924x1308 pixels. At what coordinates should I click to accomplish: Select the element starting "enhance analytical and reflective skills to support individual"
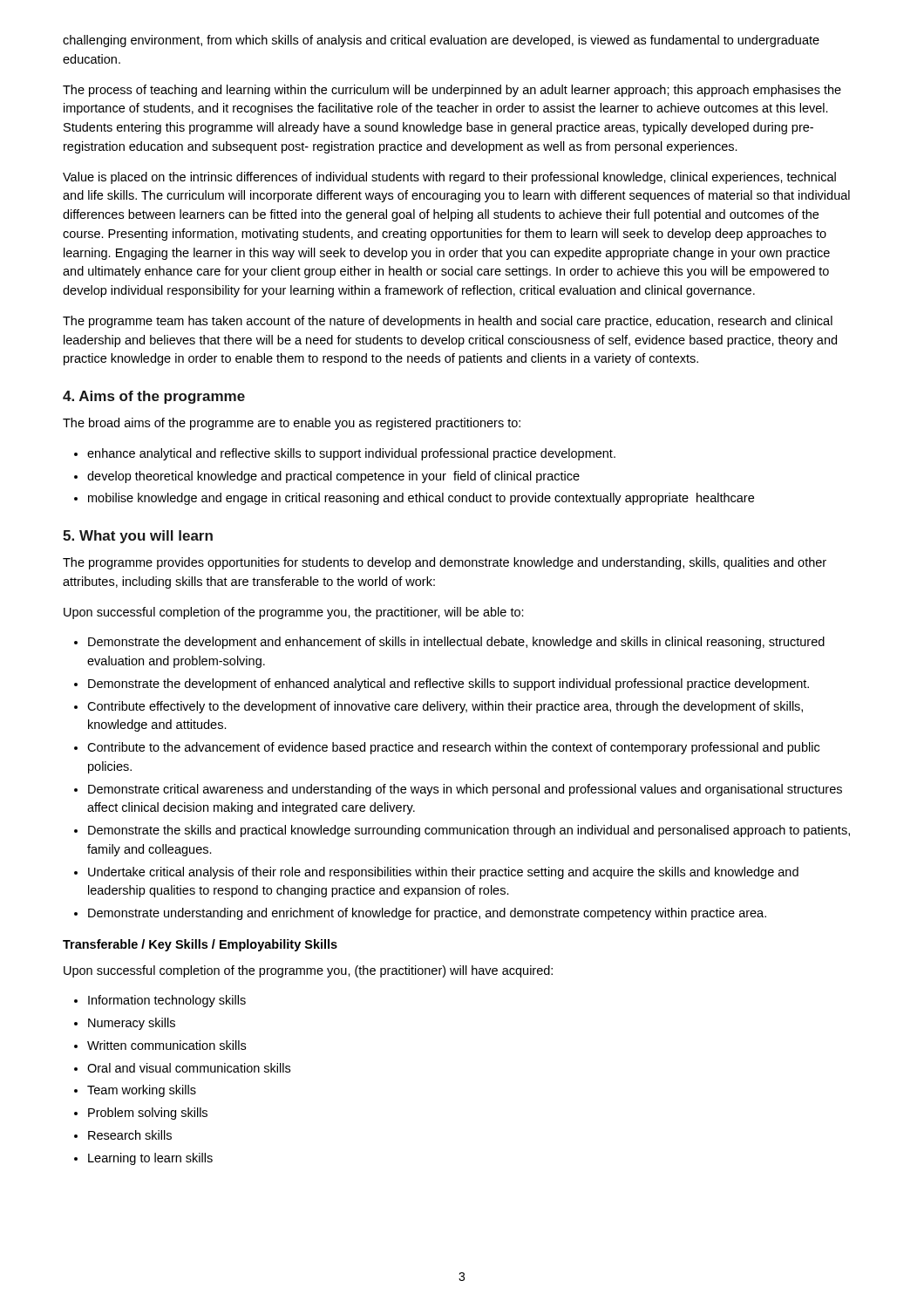pyautogui.click(x=471, y=454)
